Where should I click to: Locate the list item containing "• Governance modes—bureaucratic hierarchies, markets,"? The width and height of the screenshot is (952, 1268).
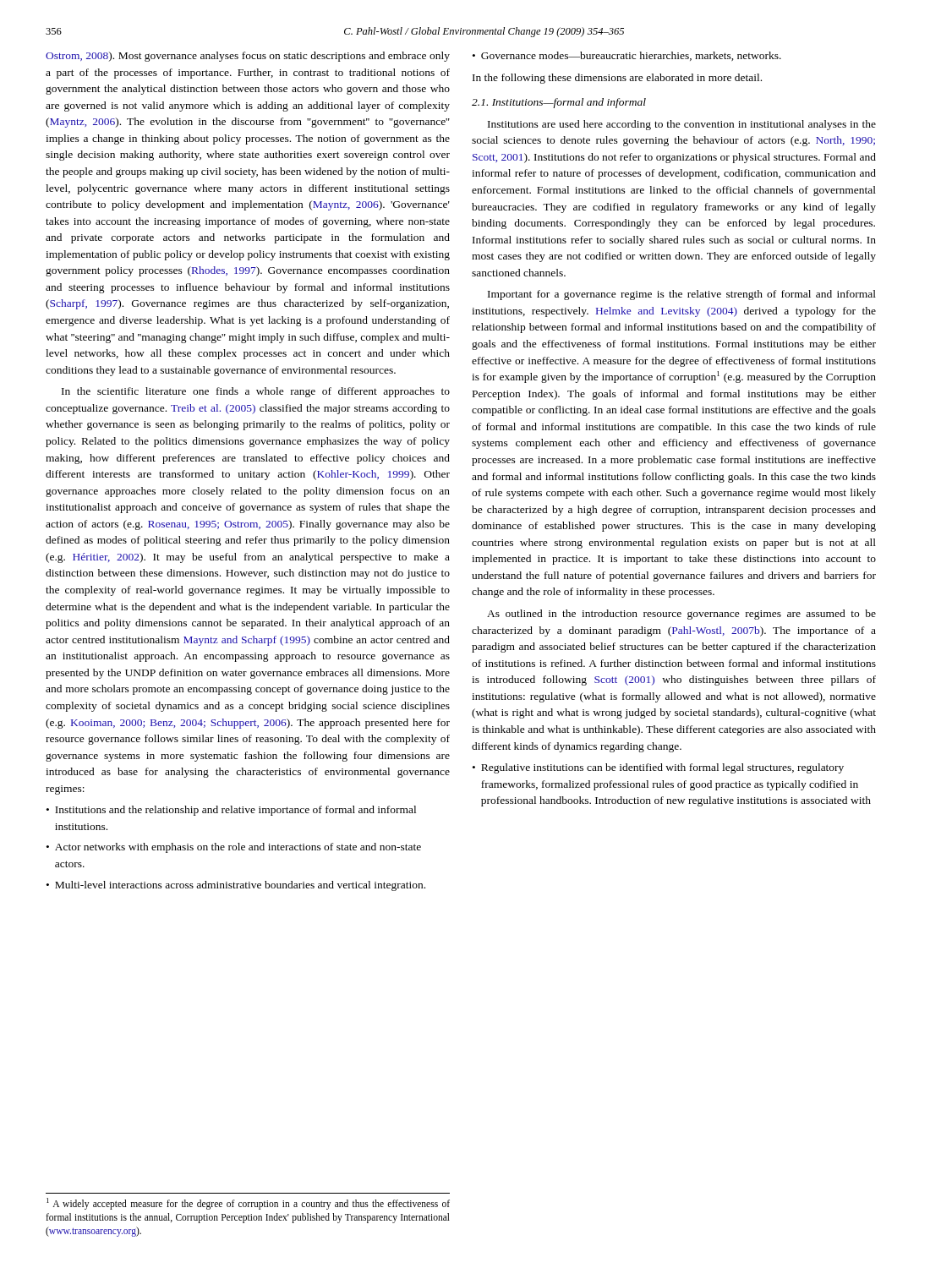pos(627,56)
